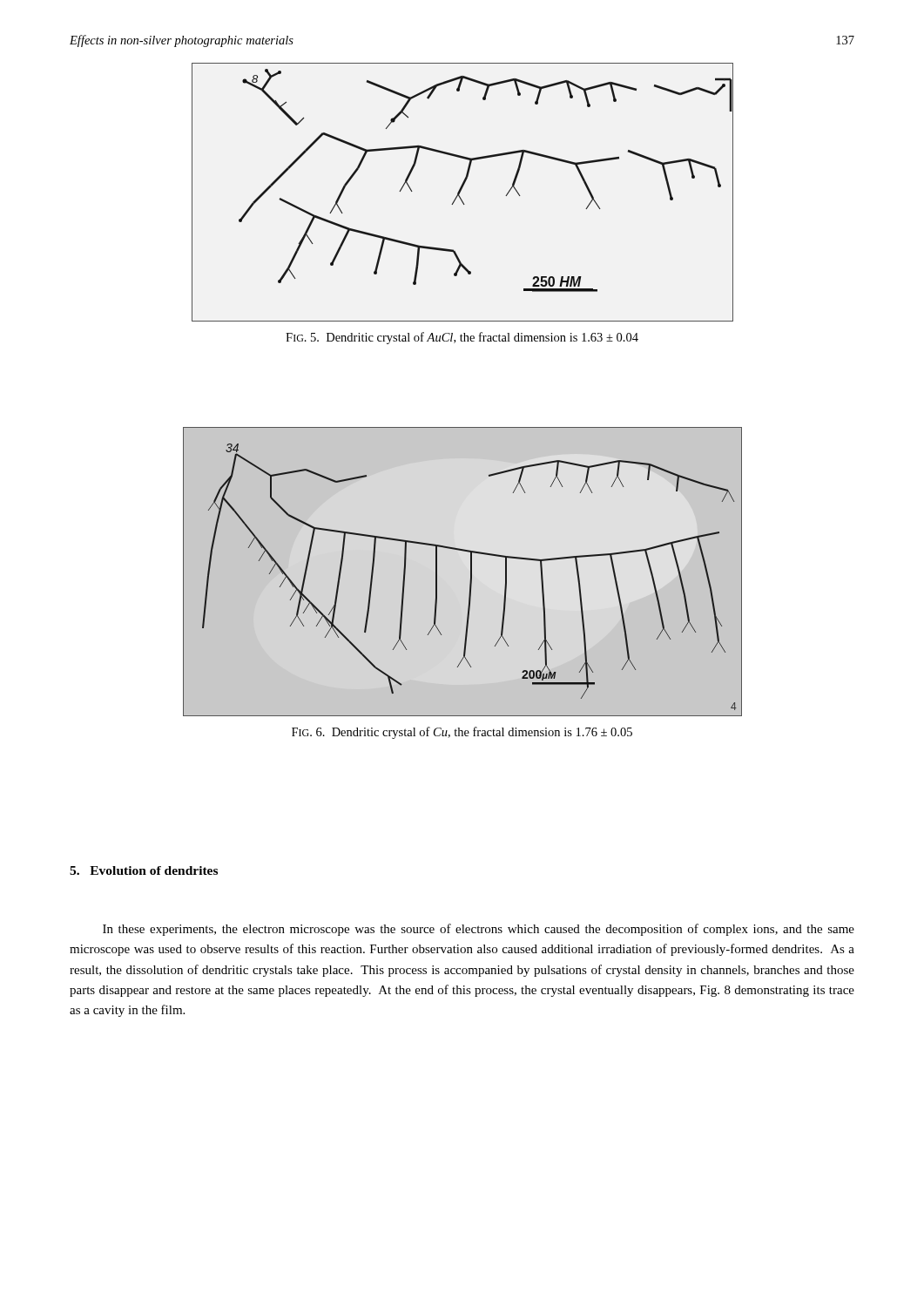Viewport: 924px width, 1307px height.
Task: Find the caption with the text "FIG. 5. Dendritic"
Action: tap(462, 337)
